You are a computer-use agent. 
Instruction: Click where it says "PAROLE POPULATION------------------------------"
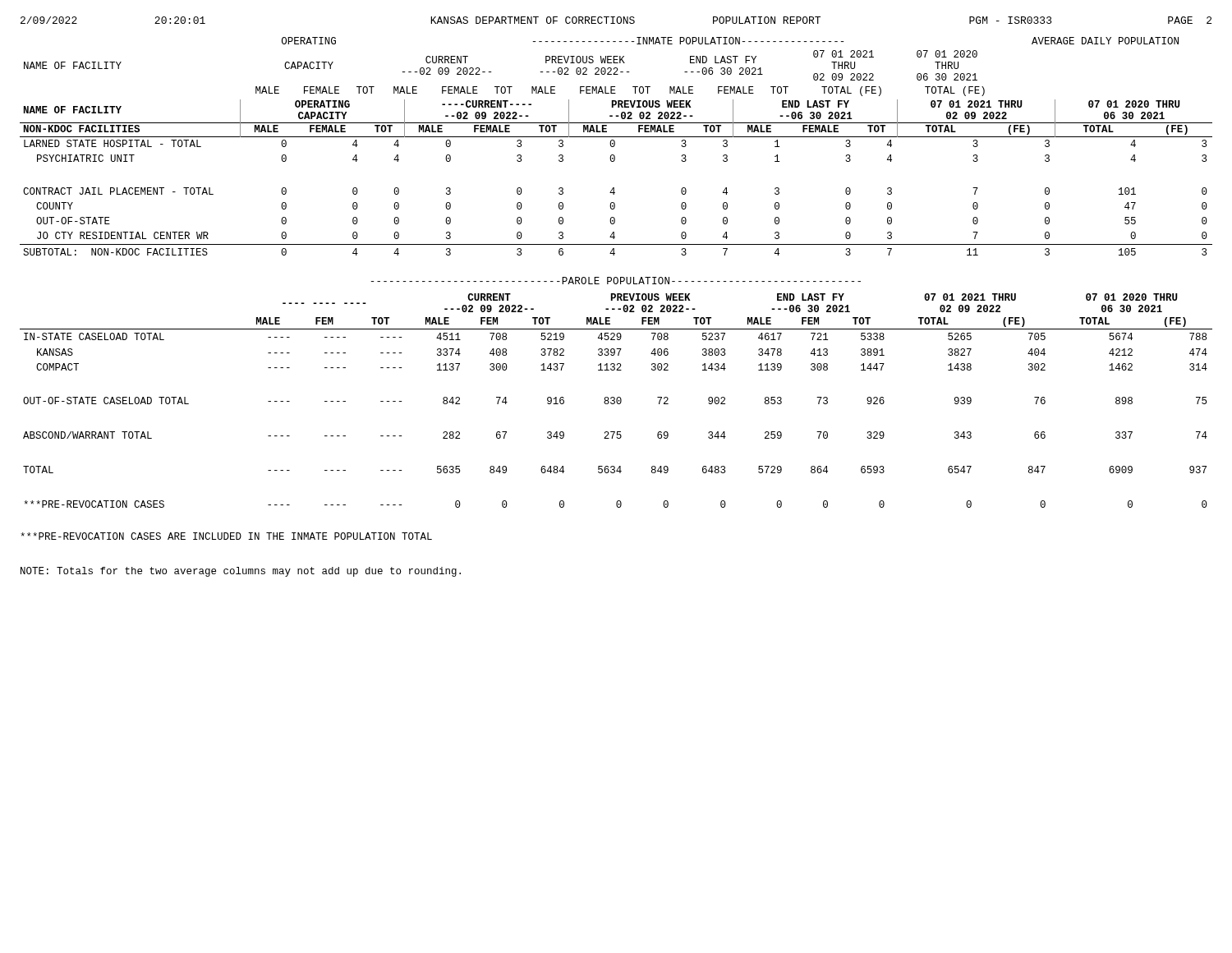tap(616, 282)
